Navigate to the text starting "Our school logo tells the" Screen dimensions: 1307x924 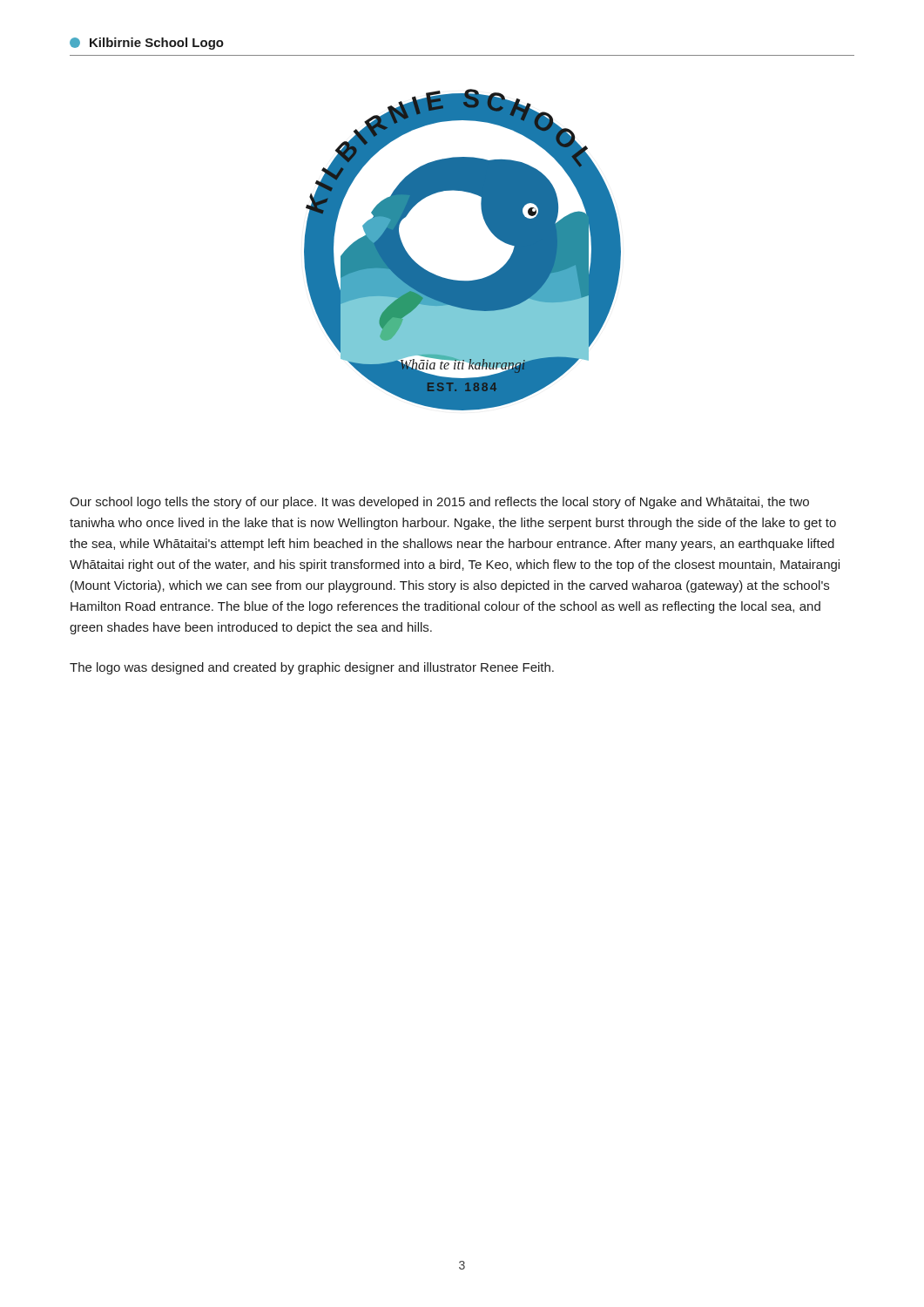[455, 564]
